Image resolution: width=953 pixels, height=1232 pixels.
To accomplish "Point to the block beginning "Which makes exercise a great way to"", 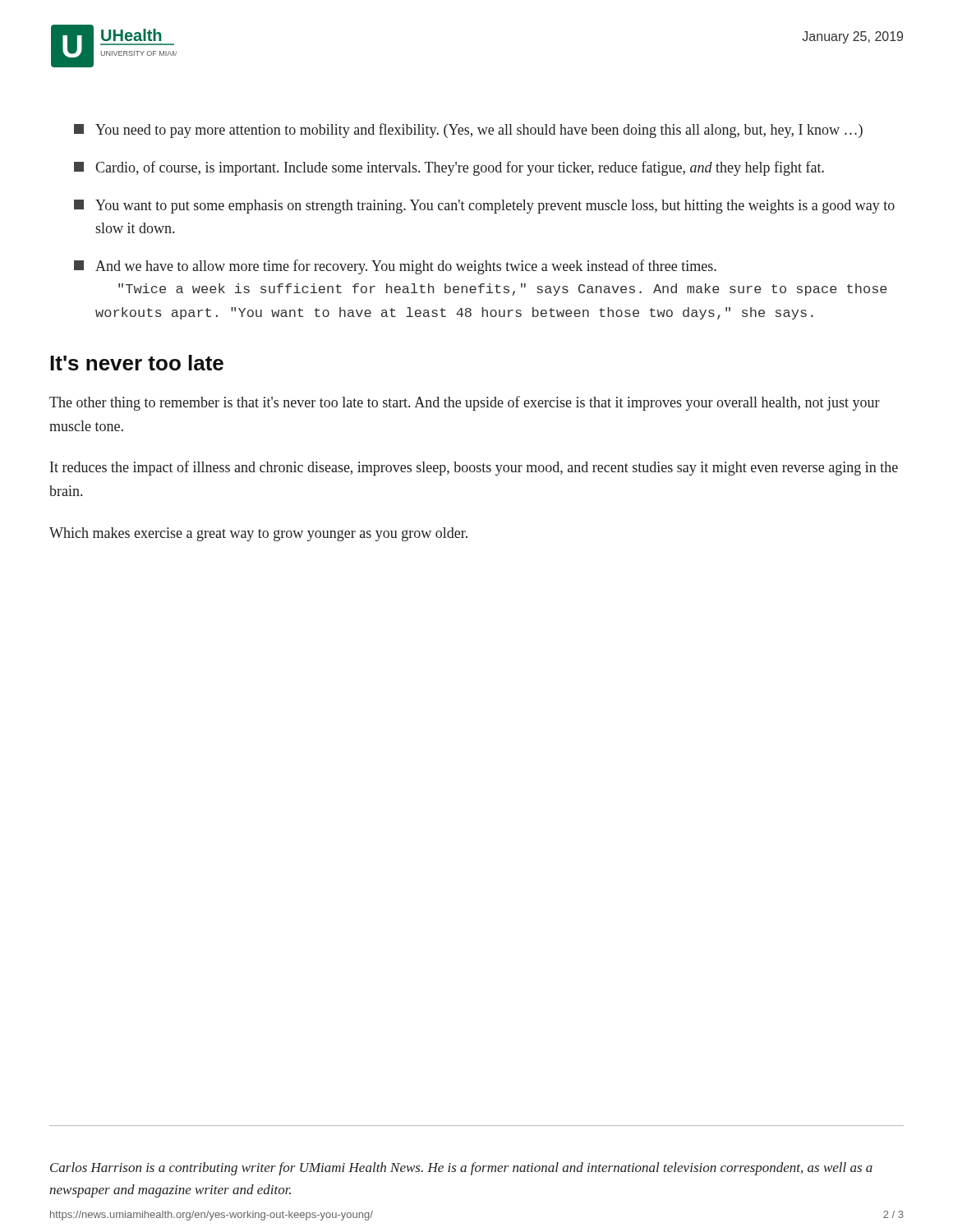I will (259, 533).
